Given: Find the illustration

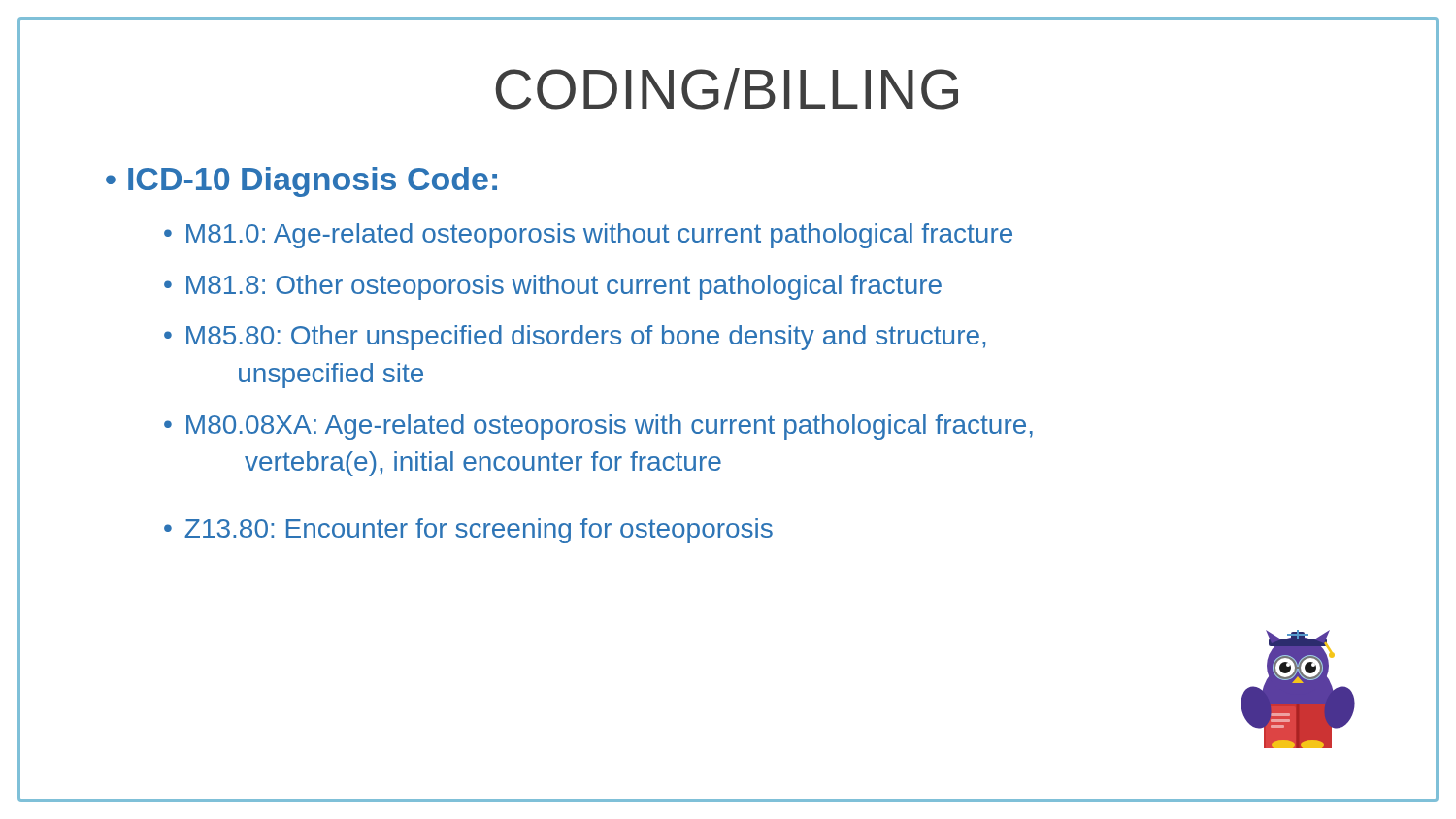Looking at the screenshot, I should point(1298,685).
